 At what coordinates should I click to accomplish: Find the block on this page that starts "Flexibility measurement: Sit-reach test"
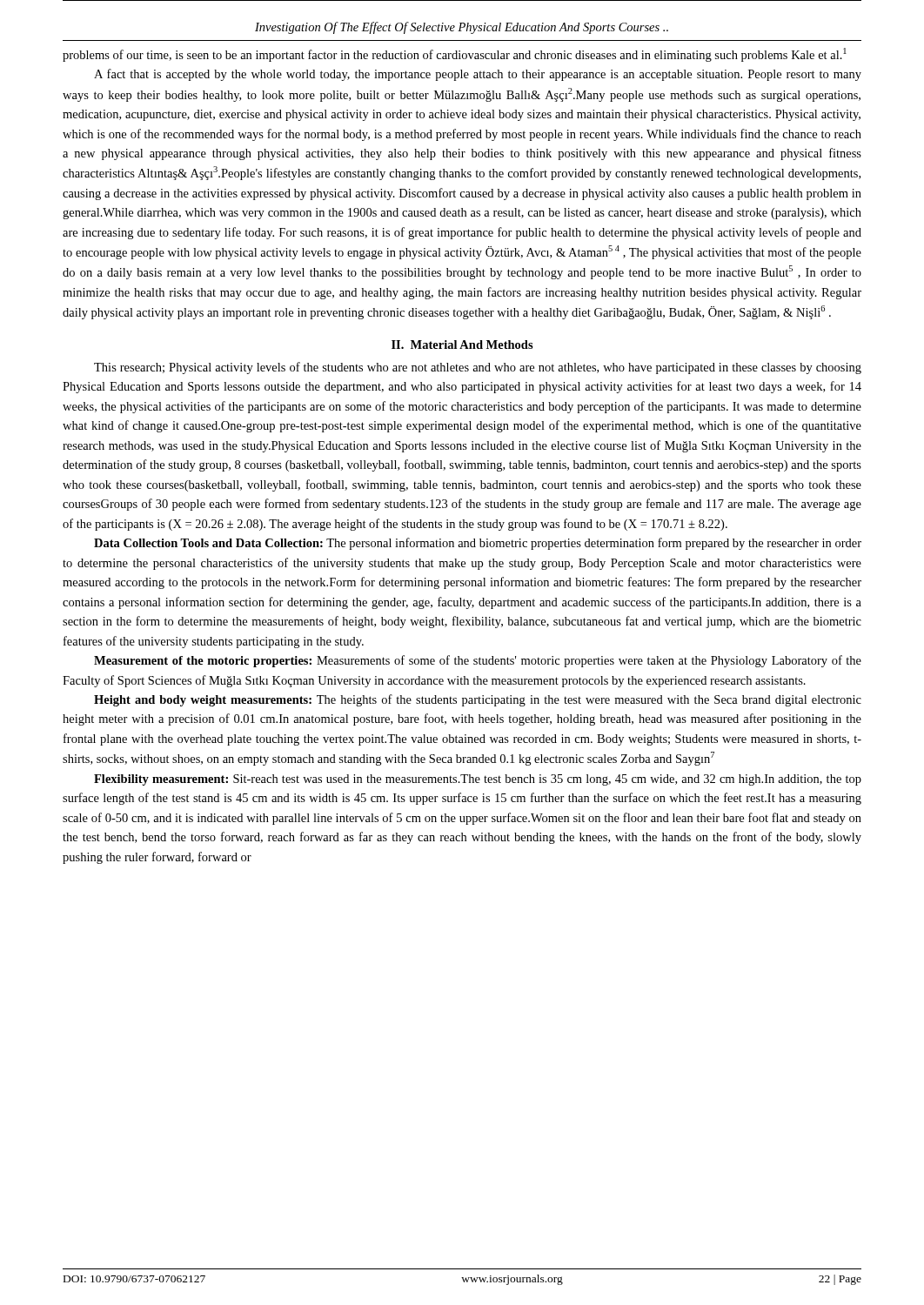pos(462,818)
